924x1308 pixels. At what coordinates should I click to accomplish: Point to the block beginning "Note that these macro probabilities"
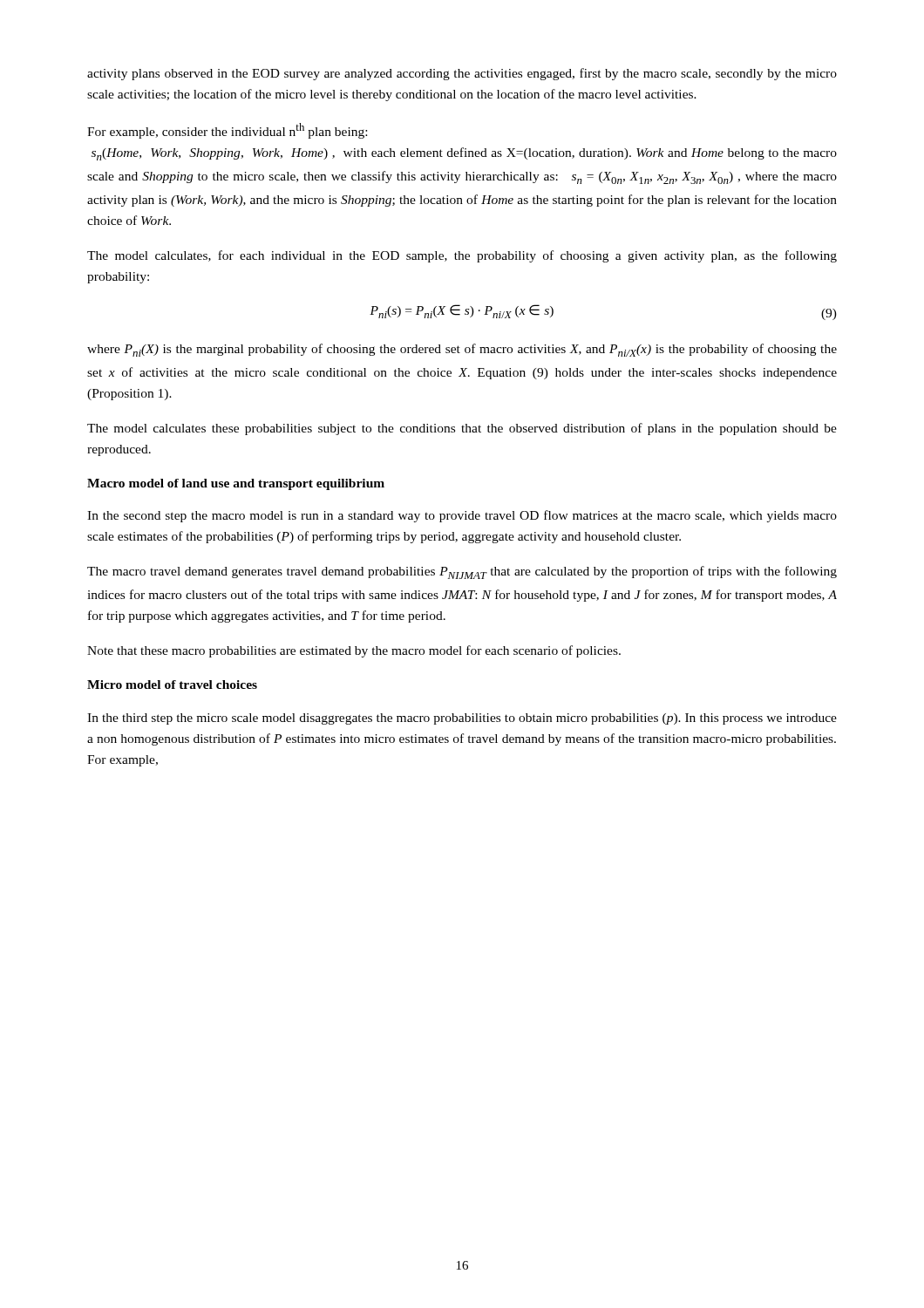(354, 650)
